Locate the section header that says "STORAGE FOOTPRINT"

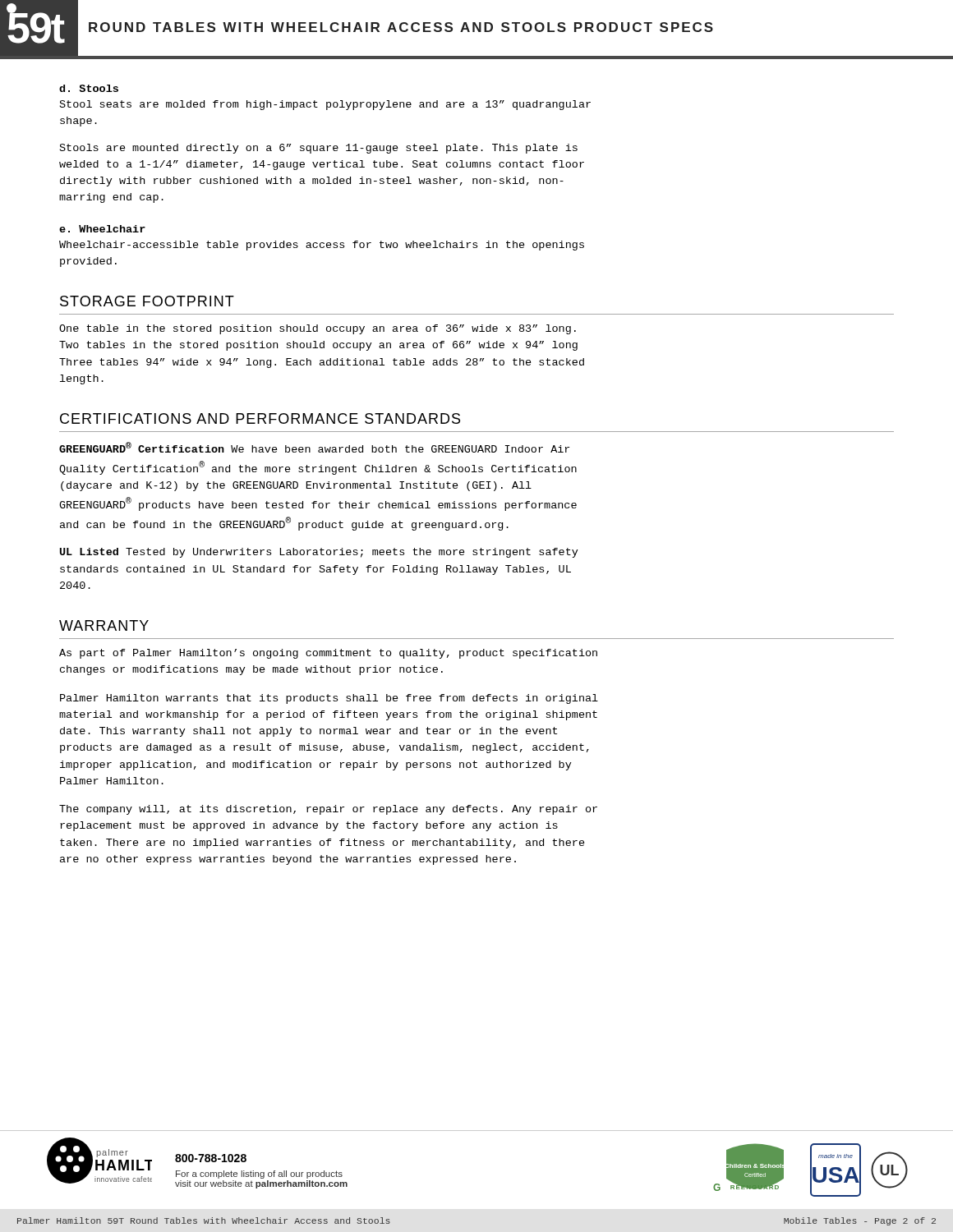147,301
